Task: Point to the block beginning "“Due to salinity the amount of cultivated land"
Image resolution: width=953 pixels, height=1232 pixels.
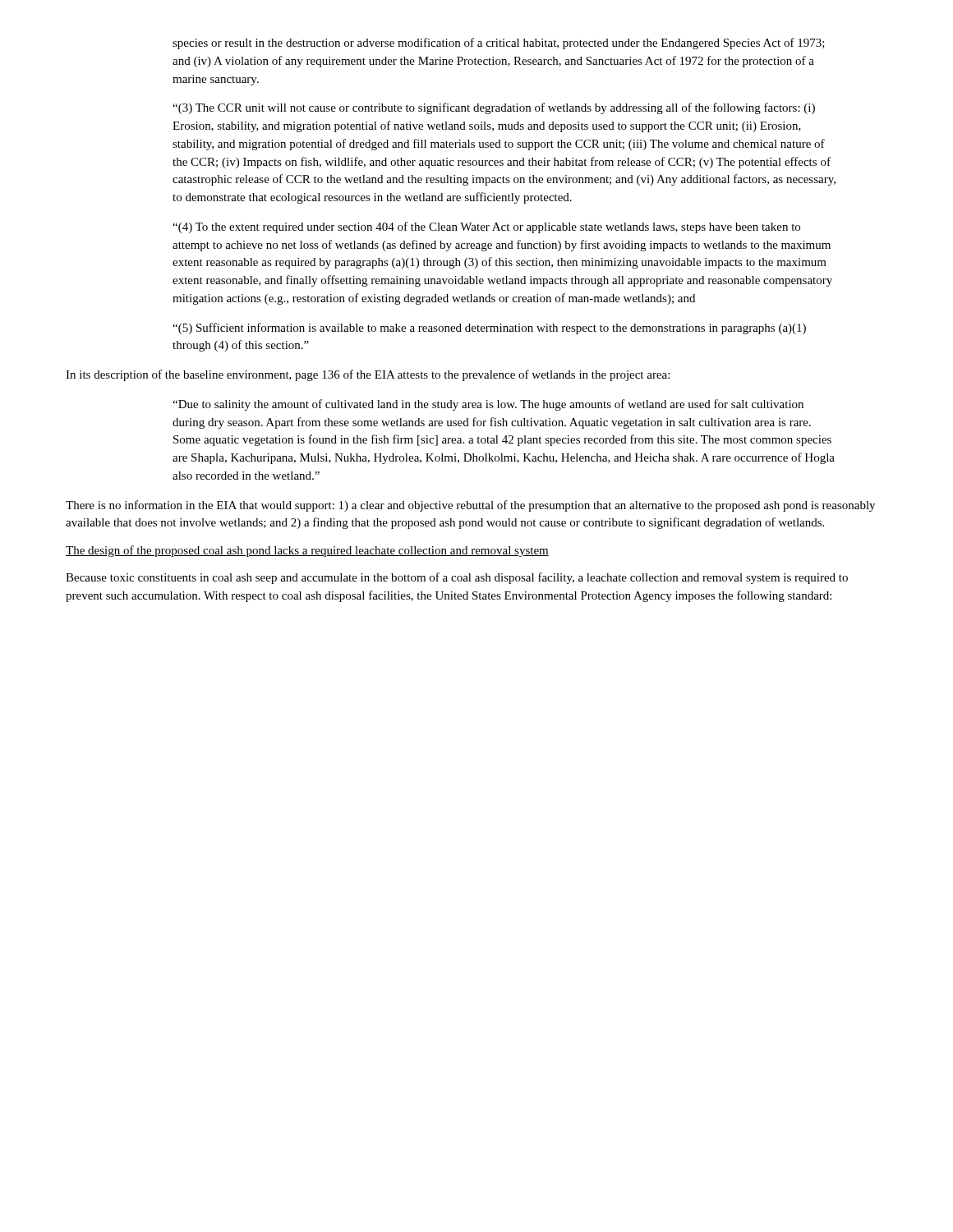Action: 505,440
